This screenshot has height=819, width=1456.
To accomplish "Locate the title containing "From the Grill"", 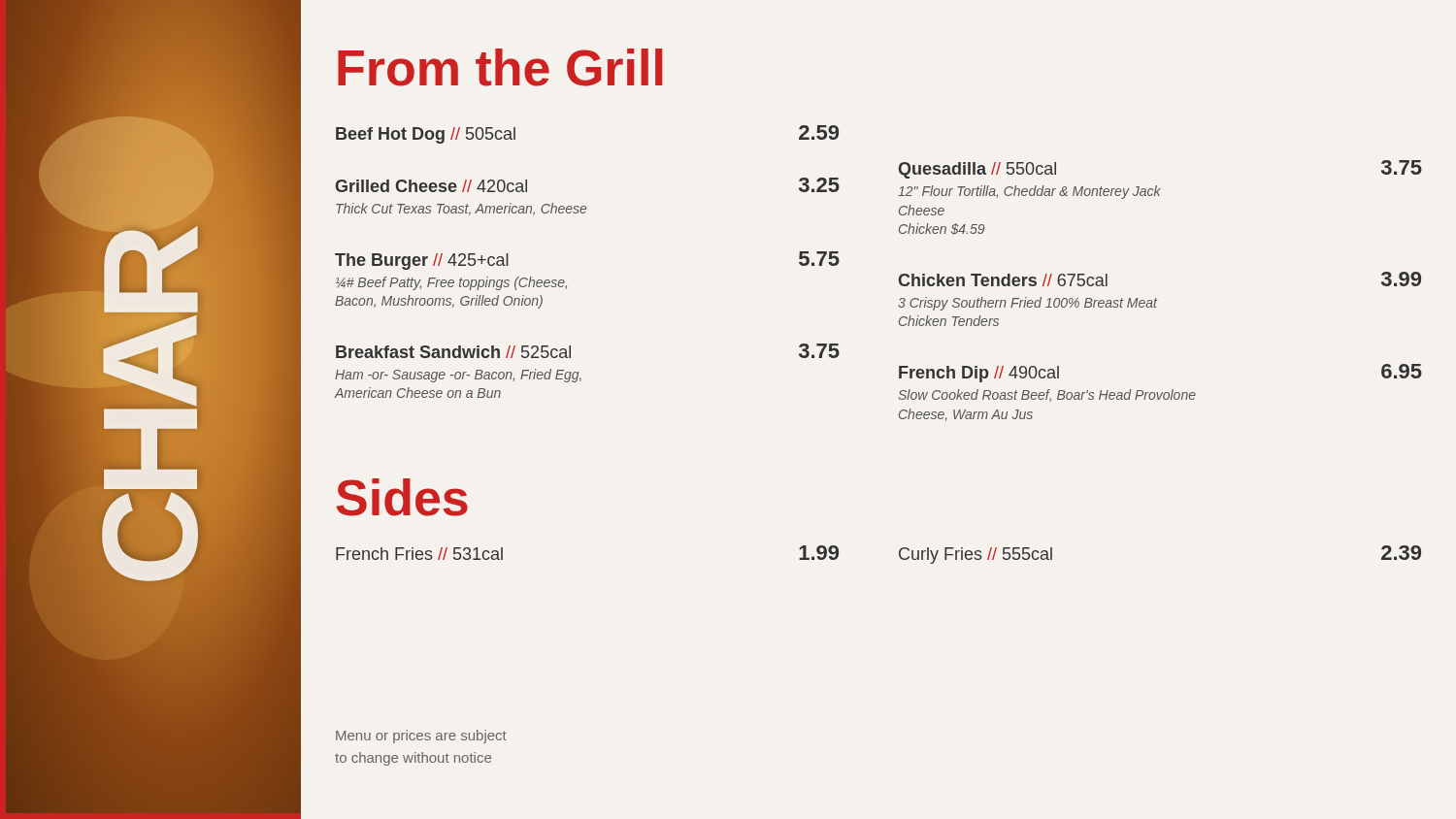I will (x=500, y=68).
